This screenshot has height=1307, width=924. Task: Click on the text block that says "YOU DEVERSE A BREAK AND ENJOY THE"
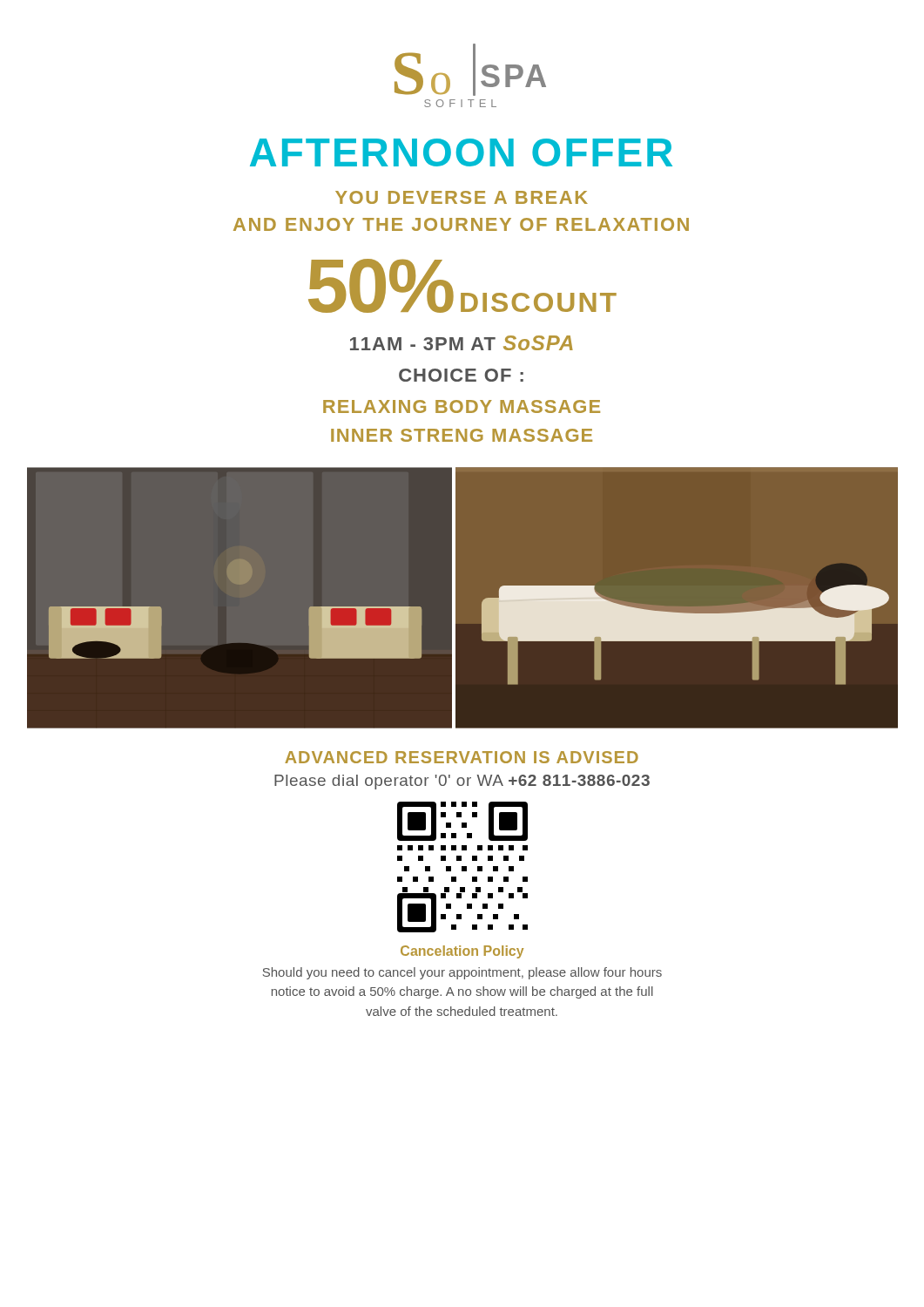pyautogui.click(x=462, y=211)
